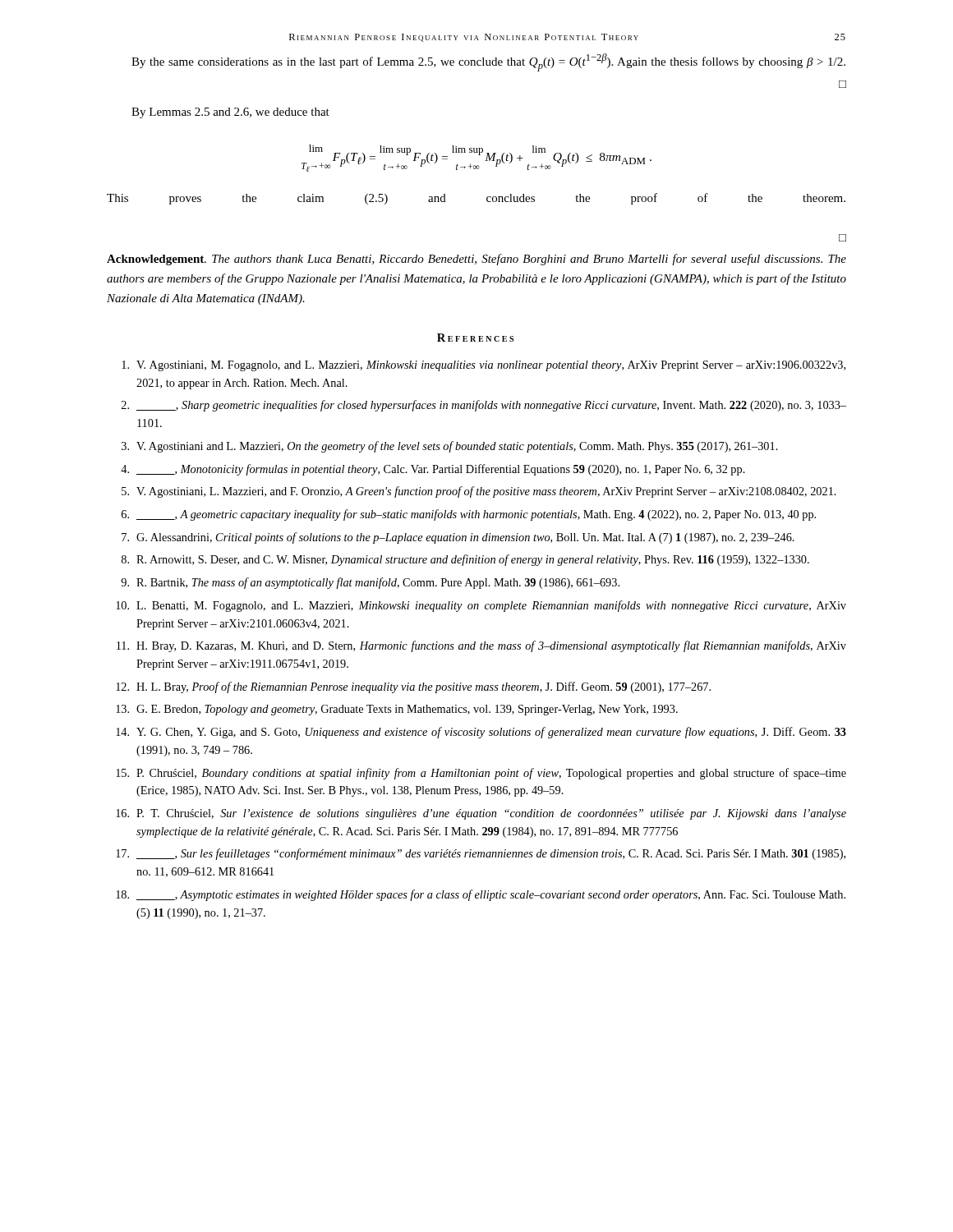Locate the element starting "V. Agostiniani, M. Fogagnolo, and"
Viewport: 953px width, 1232px height.
pyautogui.click(x=476, y=374)
